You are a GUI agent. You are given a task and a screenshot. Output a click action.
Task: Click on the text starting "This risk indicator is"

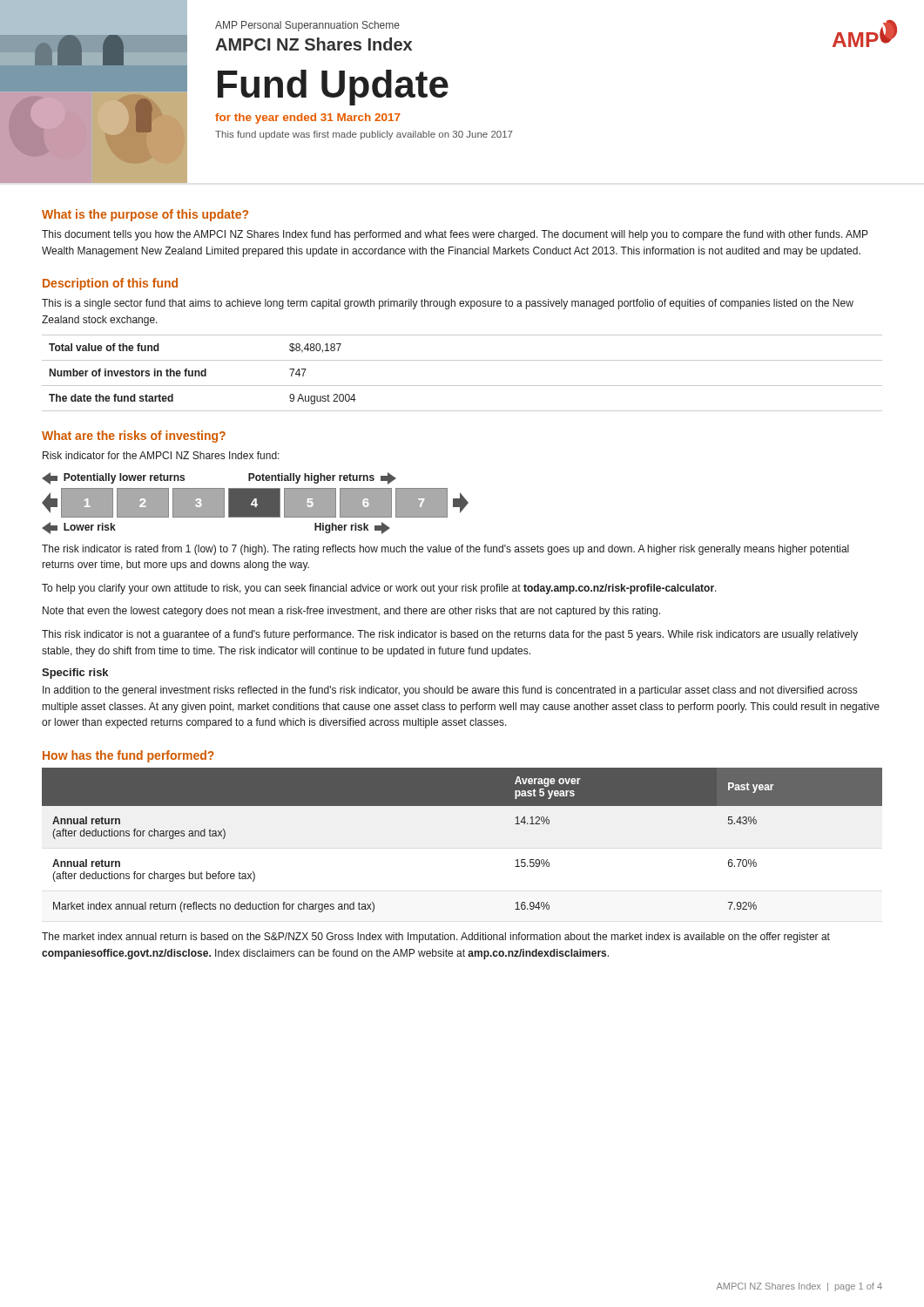[x=450, y=642]
